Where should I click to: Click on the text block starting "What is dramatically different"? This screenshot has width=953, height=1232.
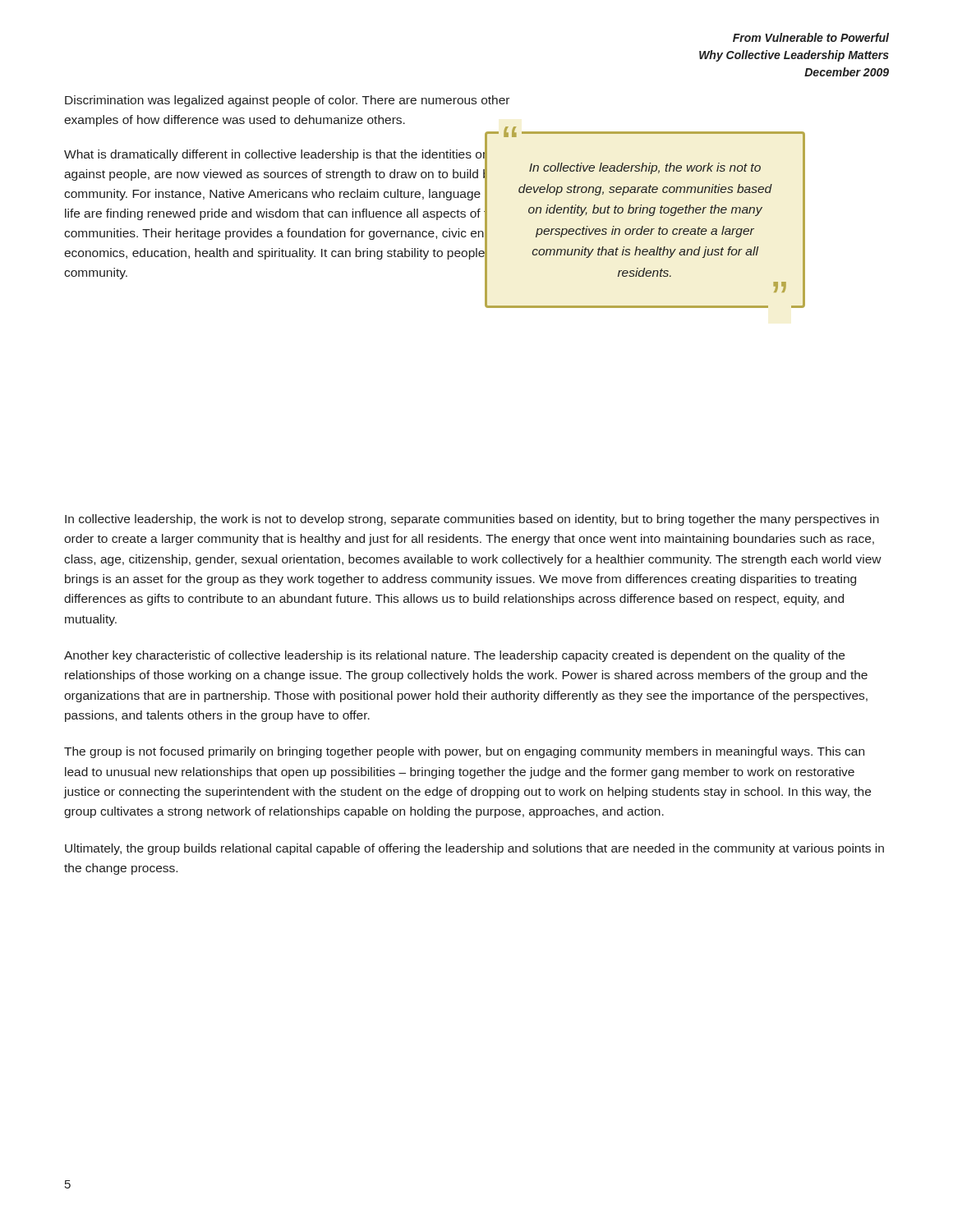point(306,214)
